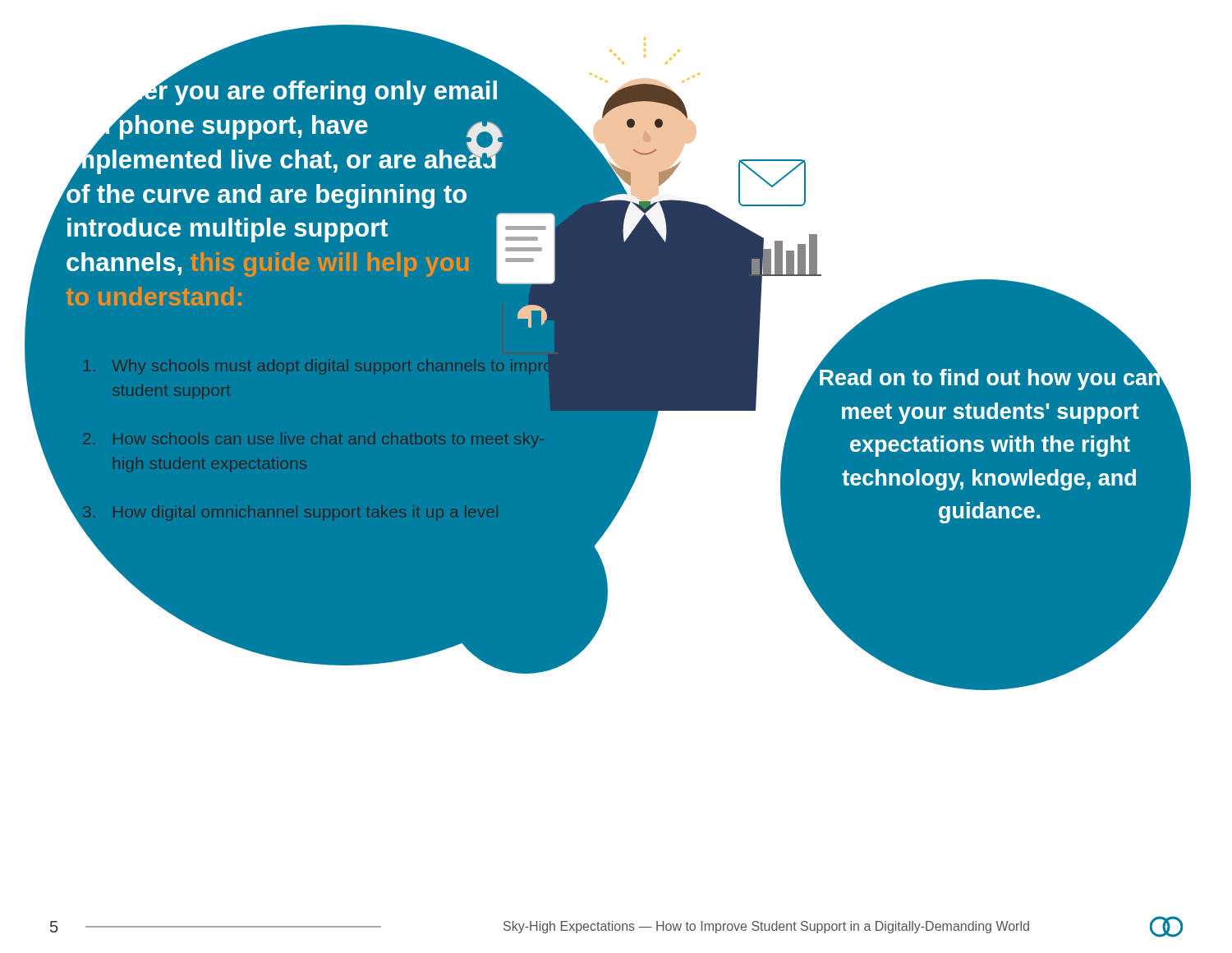Viewport: 1232px width, 953px height.
Task: Click on the block starting "Why schools must adopt digital"
Action: pos(329,378)
